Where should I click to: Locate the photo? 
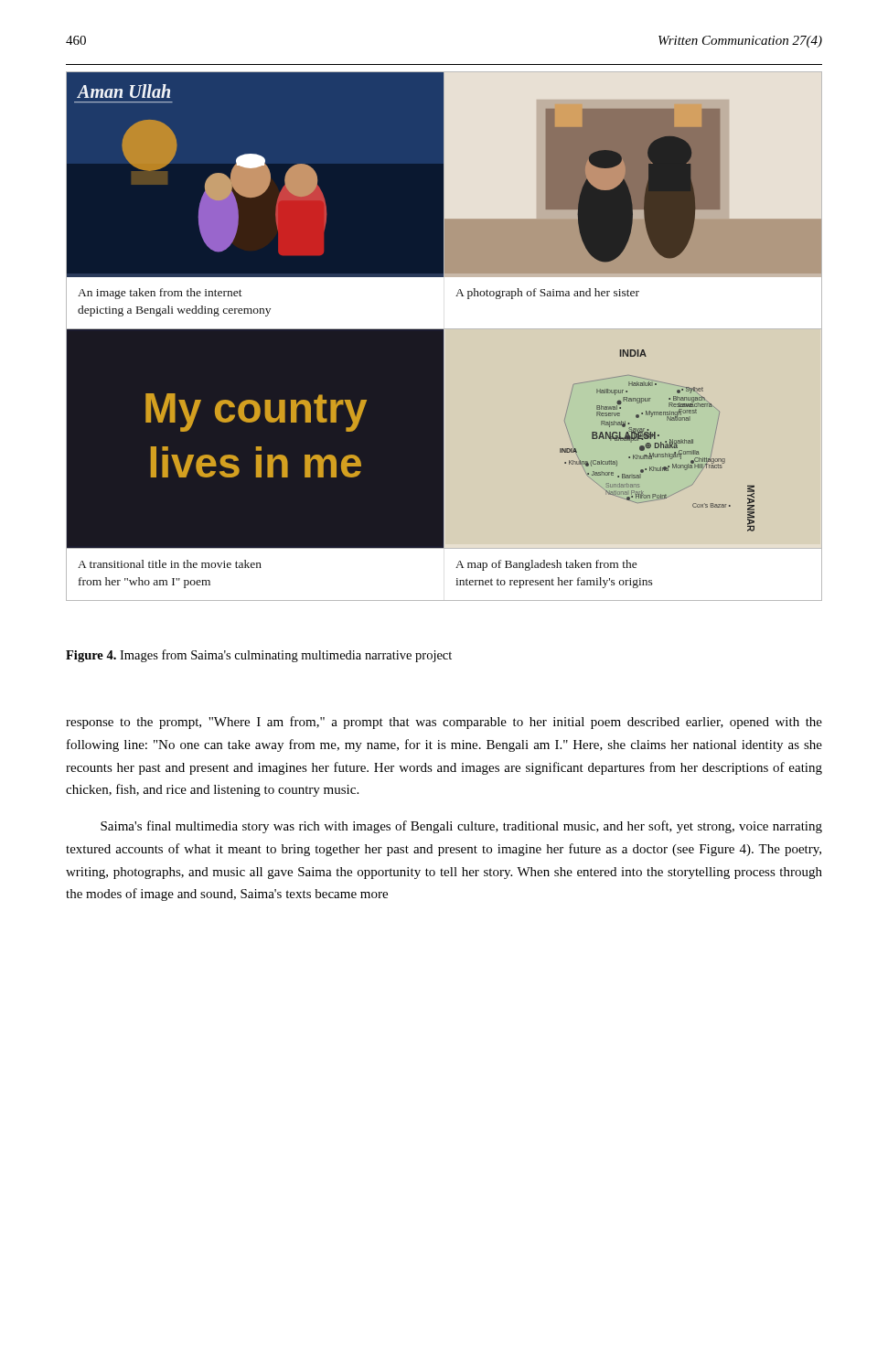pyautogui.click(x=444, y=336)
